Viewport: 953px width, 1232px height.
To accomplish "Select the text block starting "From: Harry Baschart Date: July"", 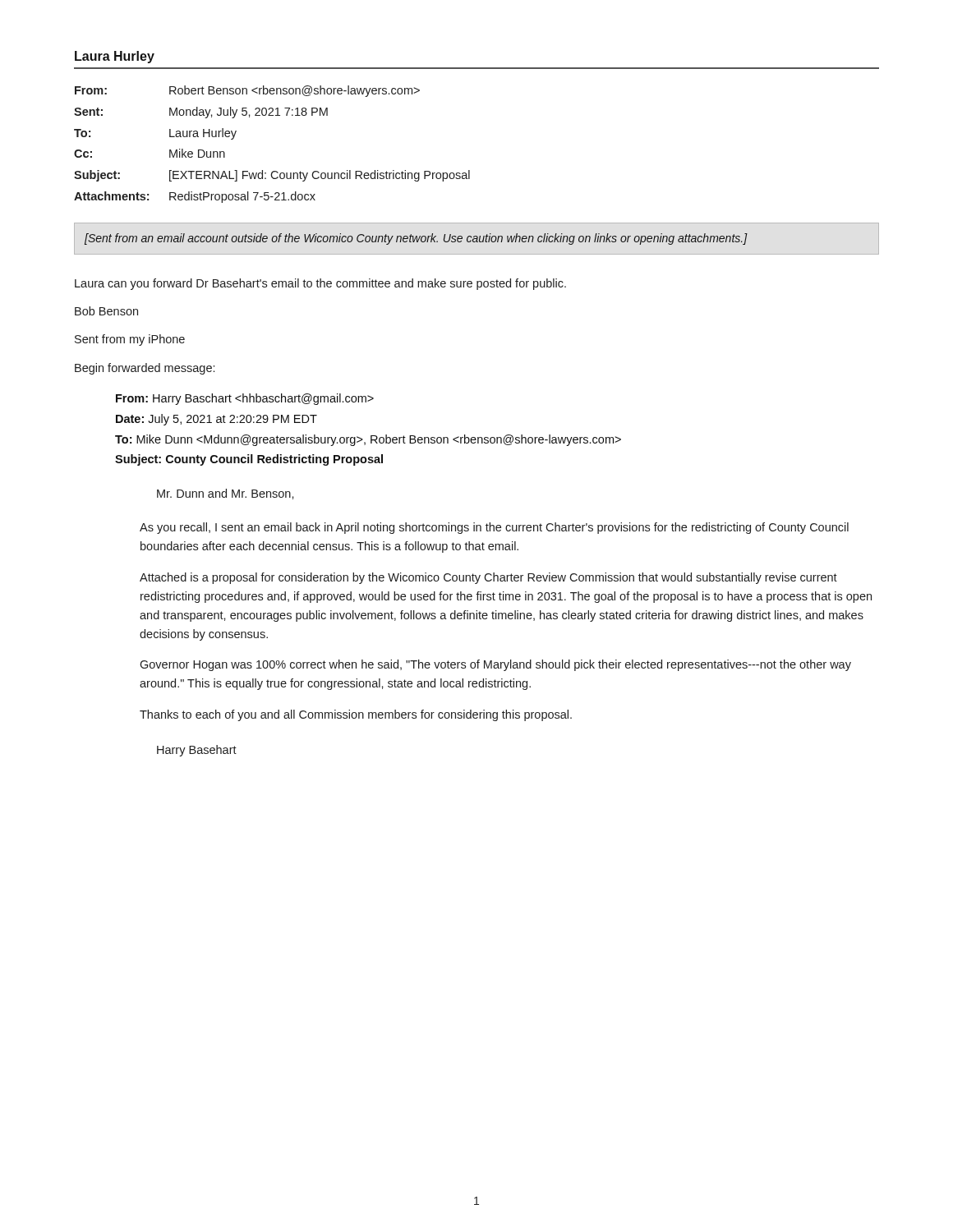I will click(368, 429).
